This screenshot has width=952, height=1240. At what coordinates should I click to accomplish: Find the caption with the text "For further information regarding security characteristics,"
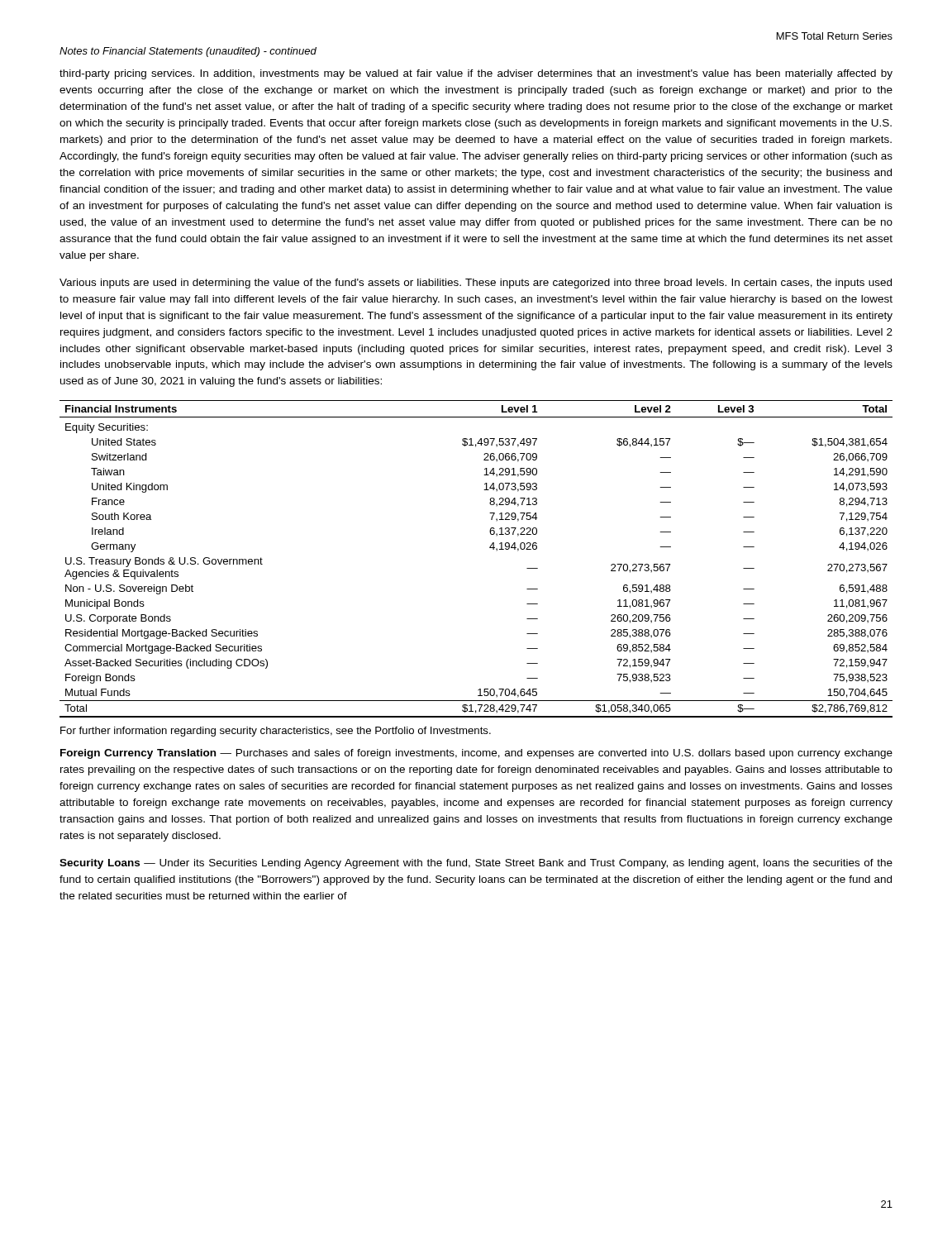[x=275, y=730]
